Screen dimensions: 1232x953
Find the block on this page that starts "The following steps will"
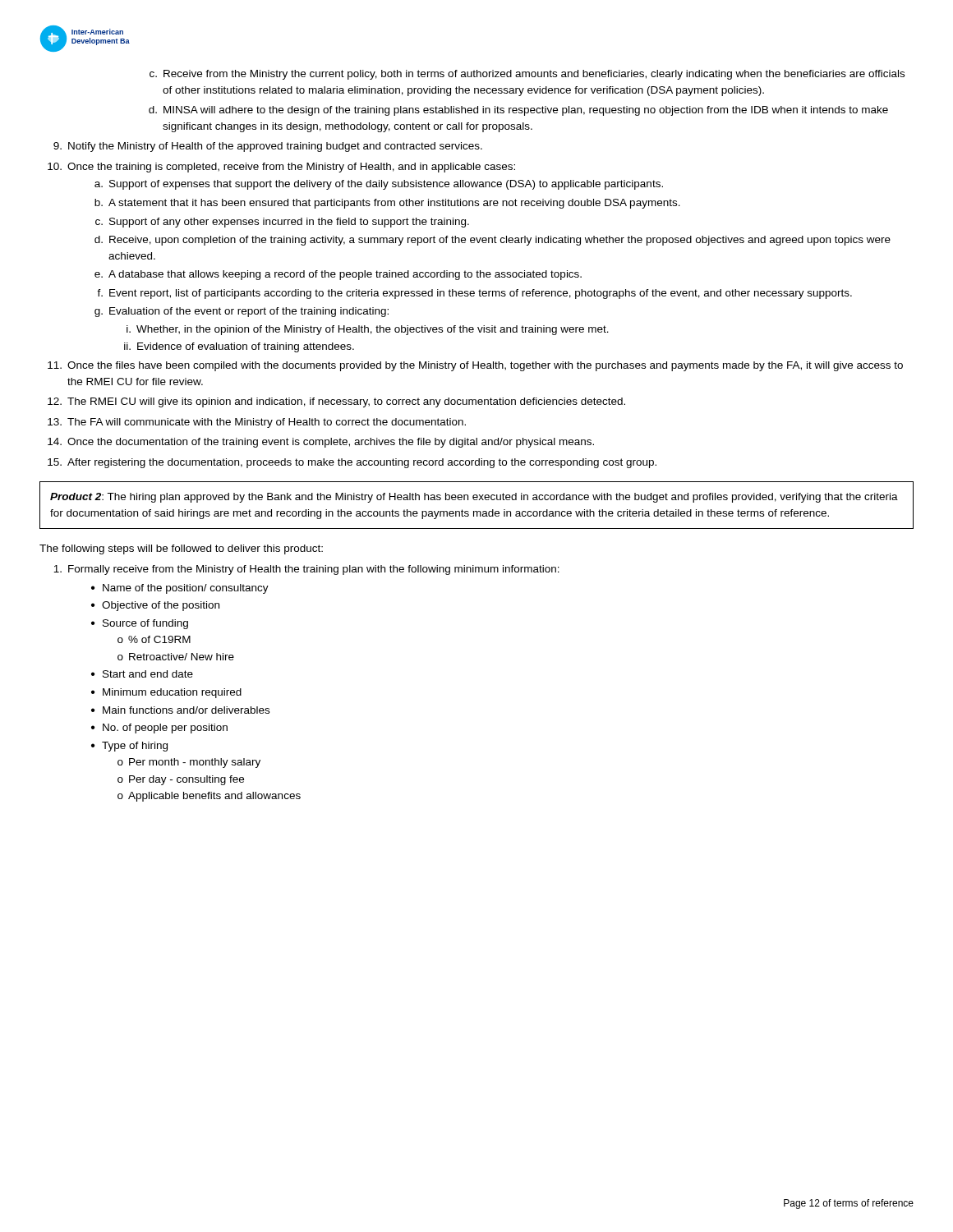182,548
